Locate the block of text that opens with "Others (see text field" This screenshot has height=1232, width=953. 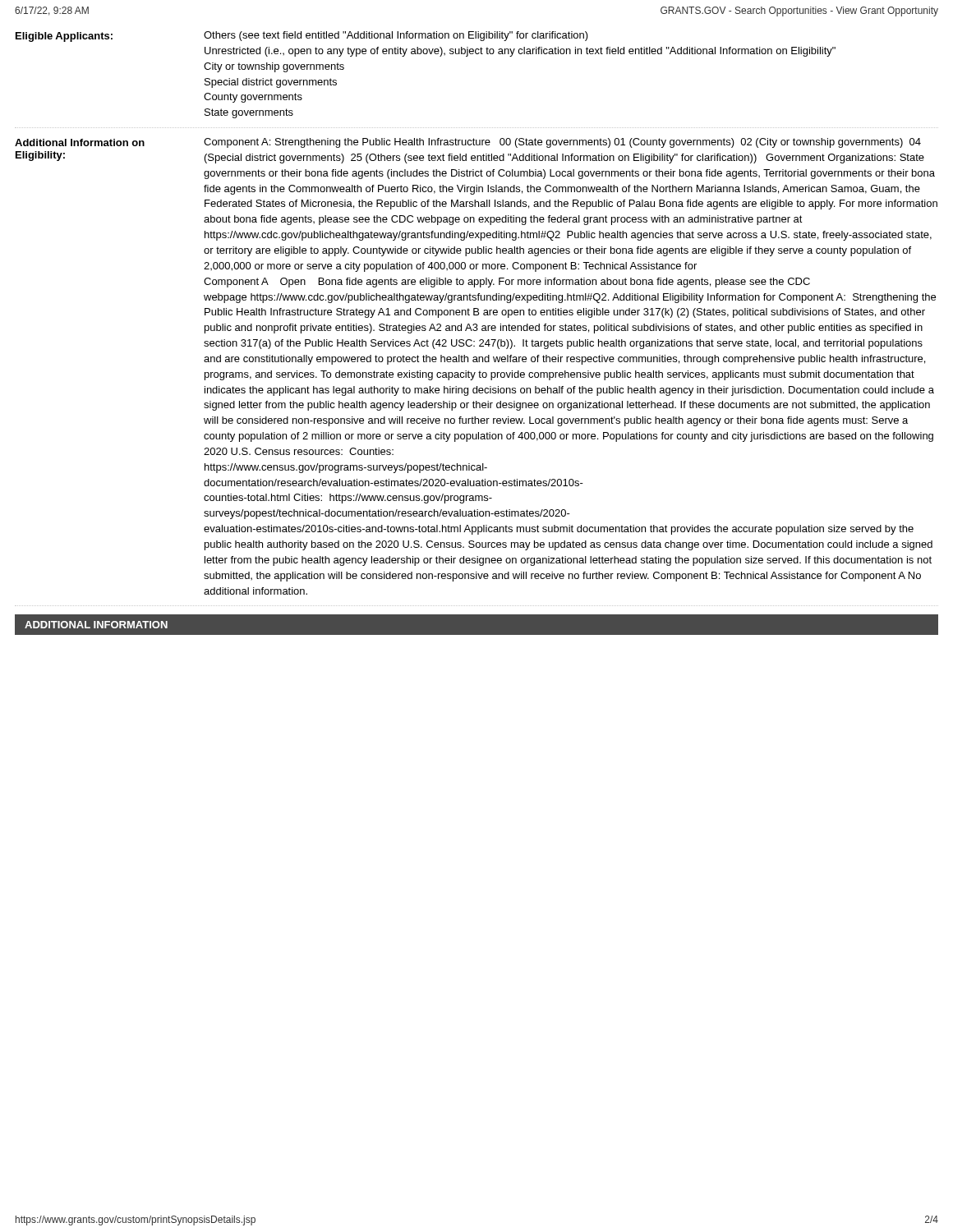tap(396, 36)
